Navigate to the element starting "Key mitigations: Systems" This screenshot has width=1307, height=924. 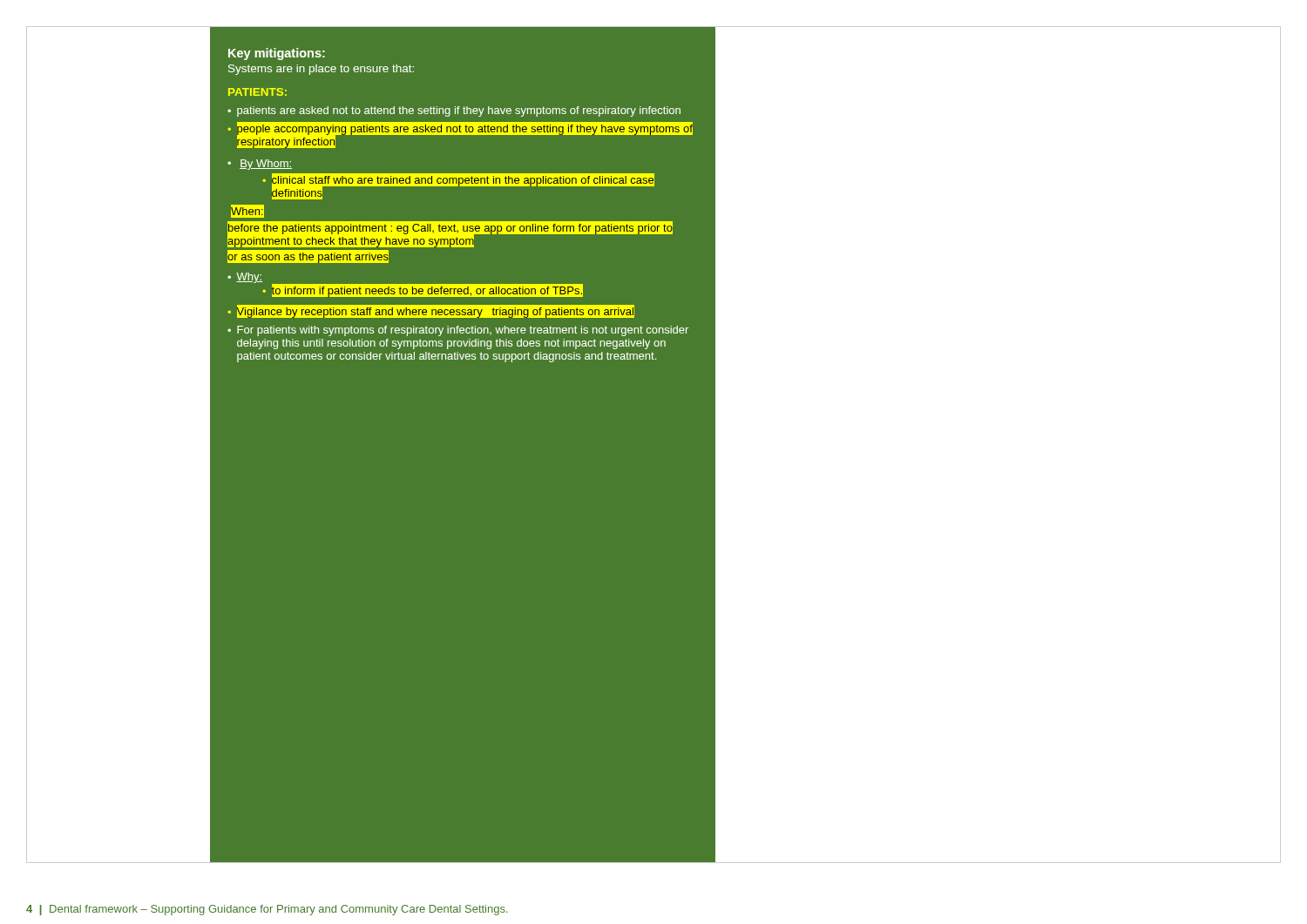click(x=277, y=54)
